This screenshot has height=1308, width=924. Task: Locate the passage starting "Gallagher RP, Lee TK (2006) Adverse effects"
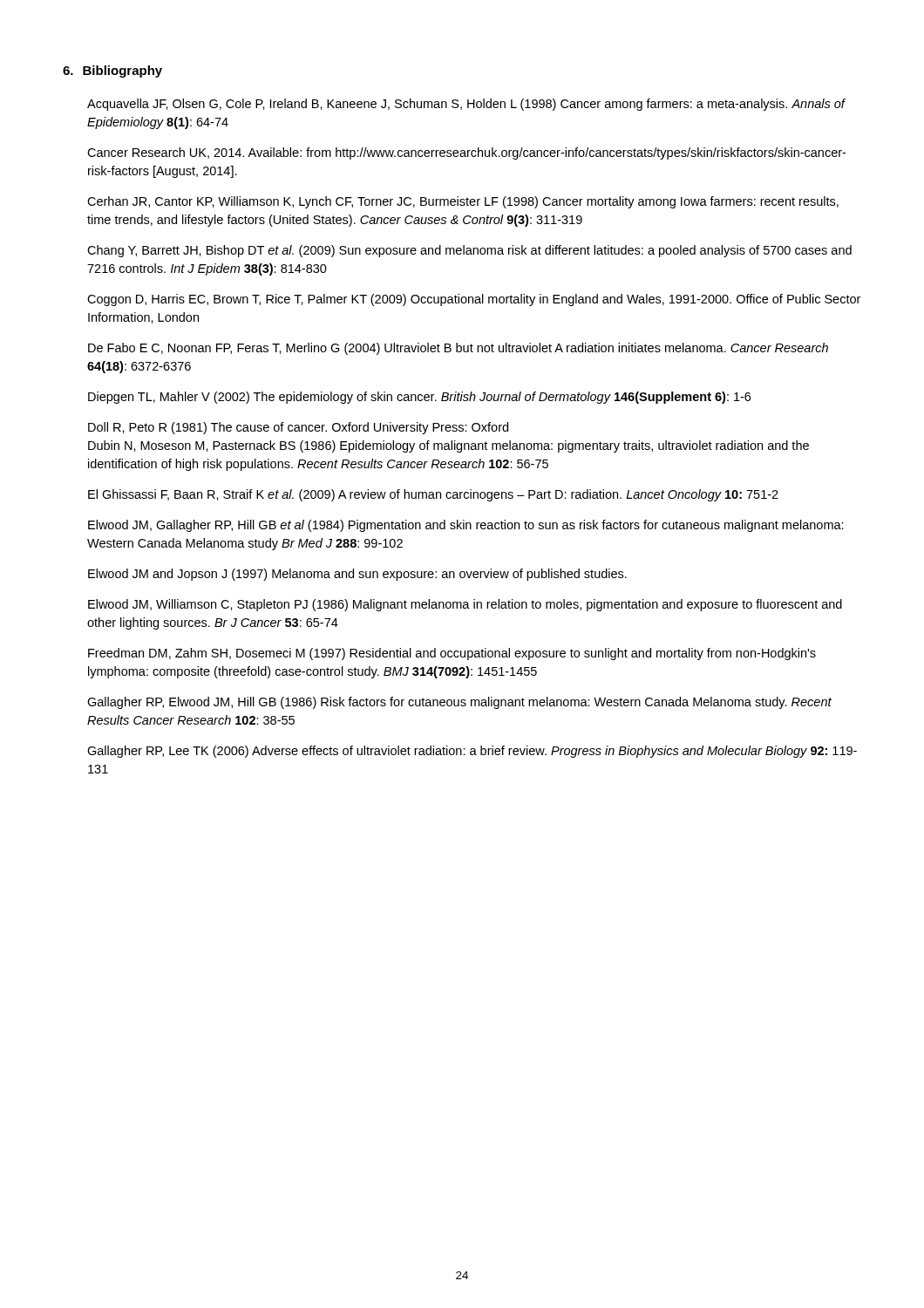pos(472,760)
